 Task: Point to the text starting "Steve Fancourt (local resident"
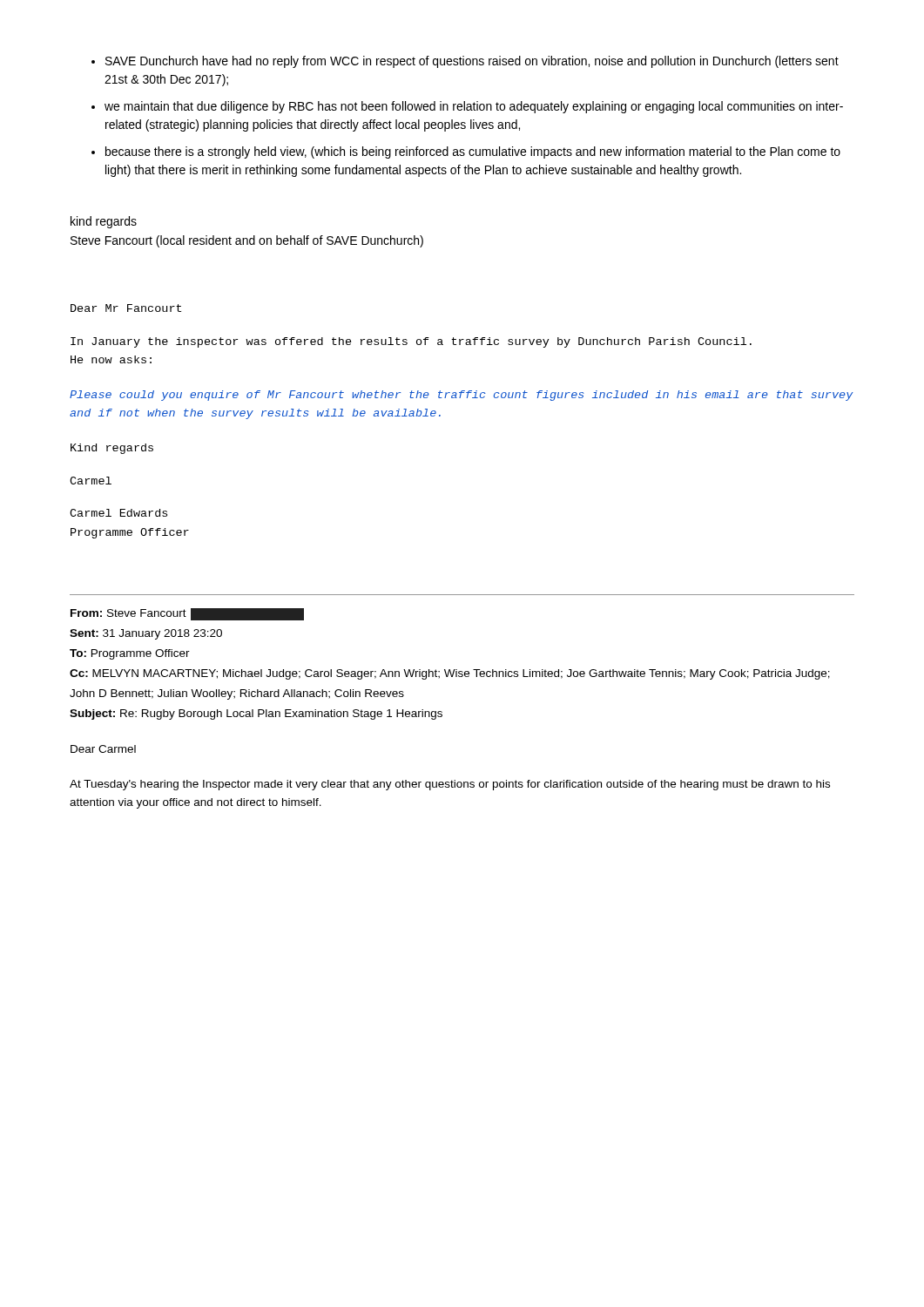tap(247, 240)
